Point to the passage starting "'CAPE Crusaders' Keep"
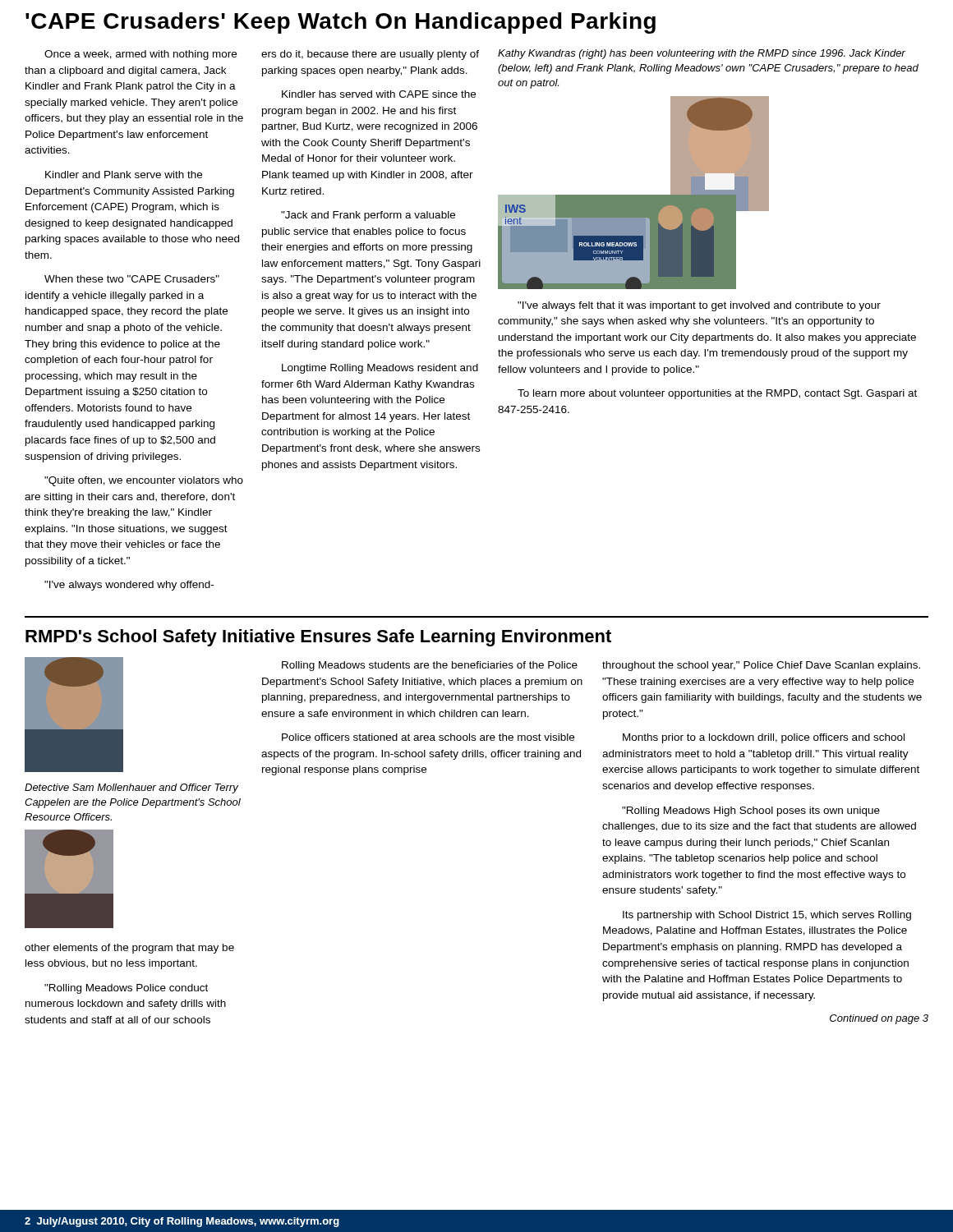Viewport: 953px width, 1232px height. pos(476,21)
